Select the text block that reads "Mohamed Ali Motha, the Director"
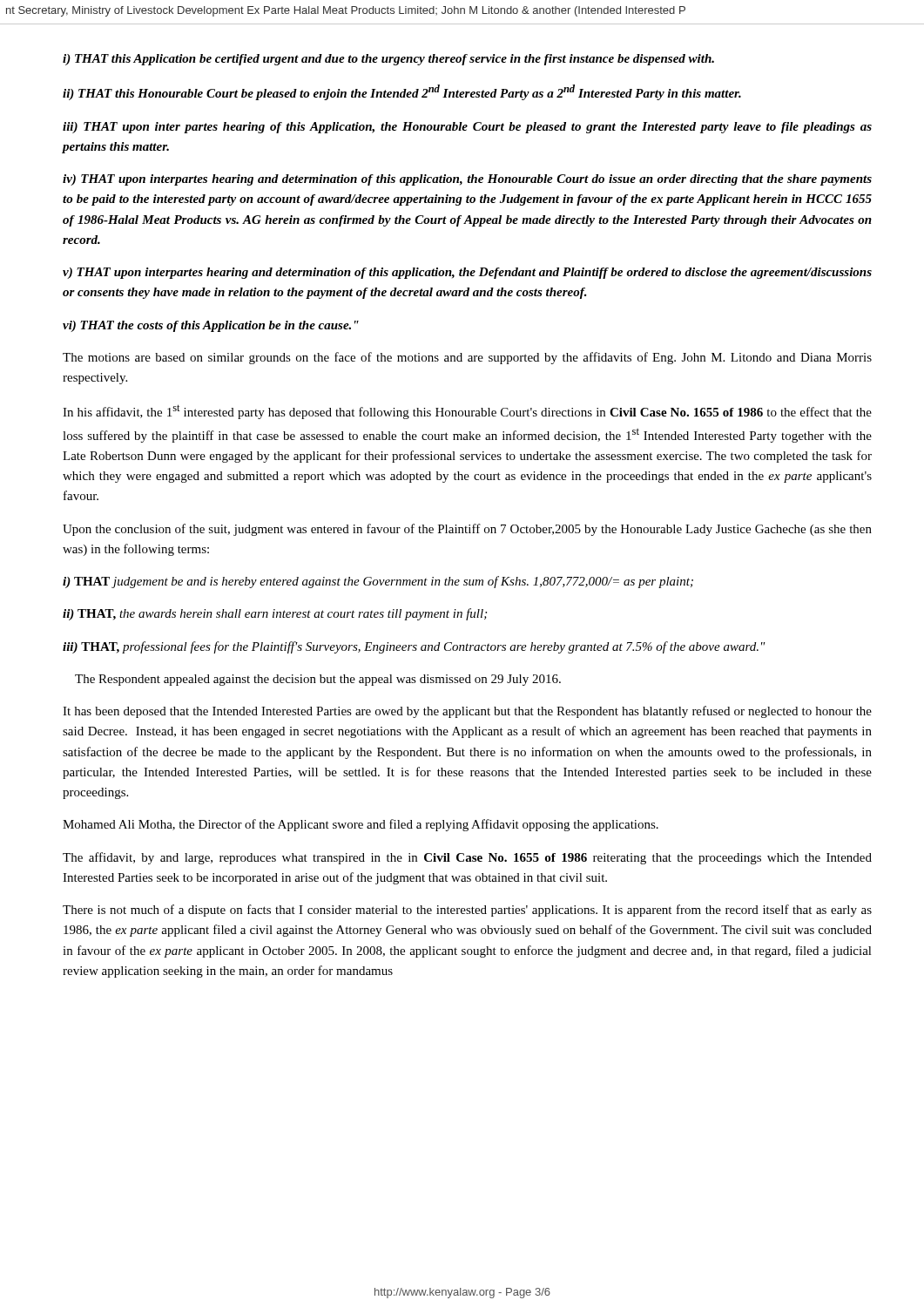Image resolution: width=924 pixels, height=1307 pixels. pyautogui.click(x=361, y=825)
